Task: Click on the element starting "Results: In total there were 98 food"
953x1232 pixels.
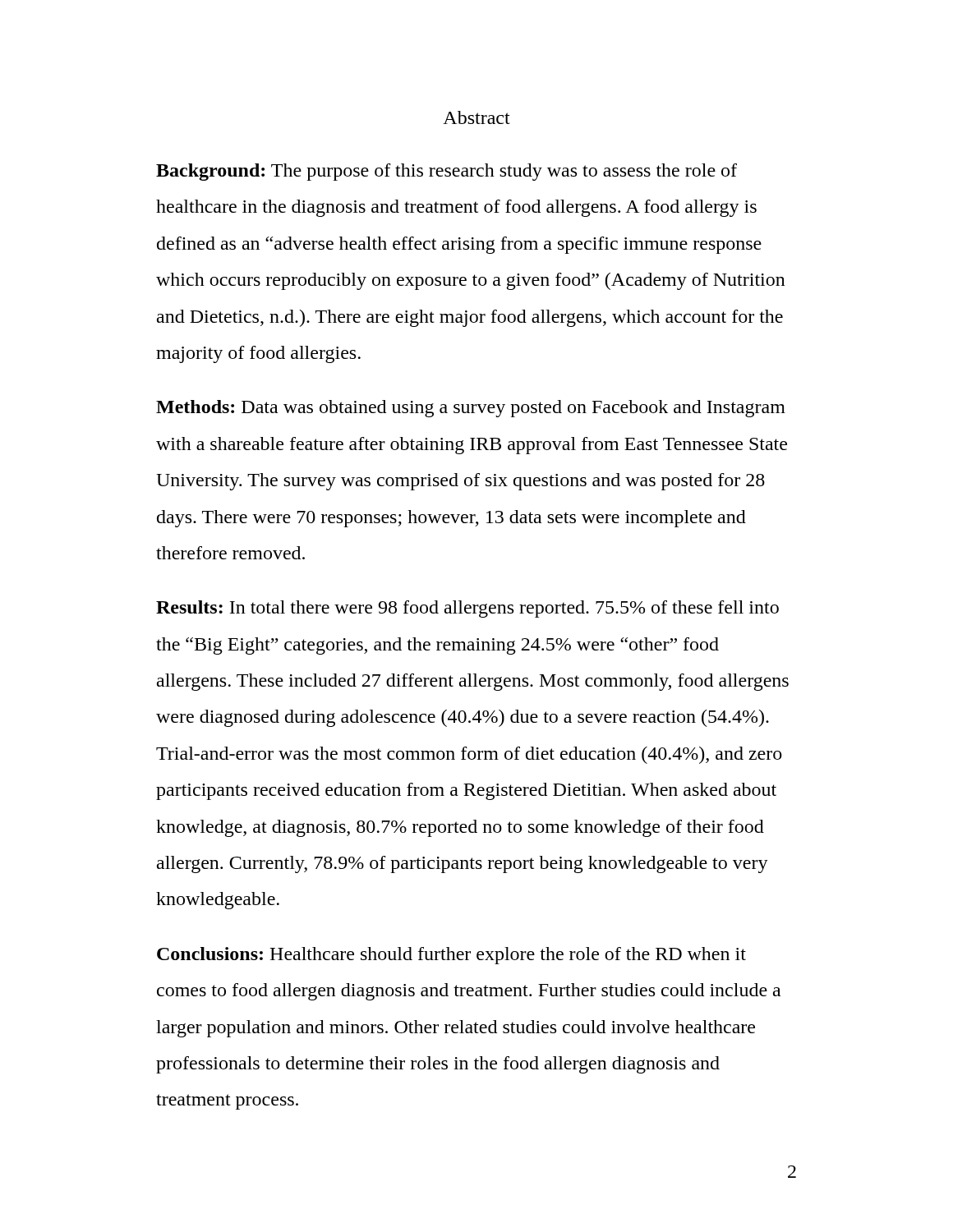Action: click(x=473, y=753)
